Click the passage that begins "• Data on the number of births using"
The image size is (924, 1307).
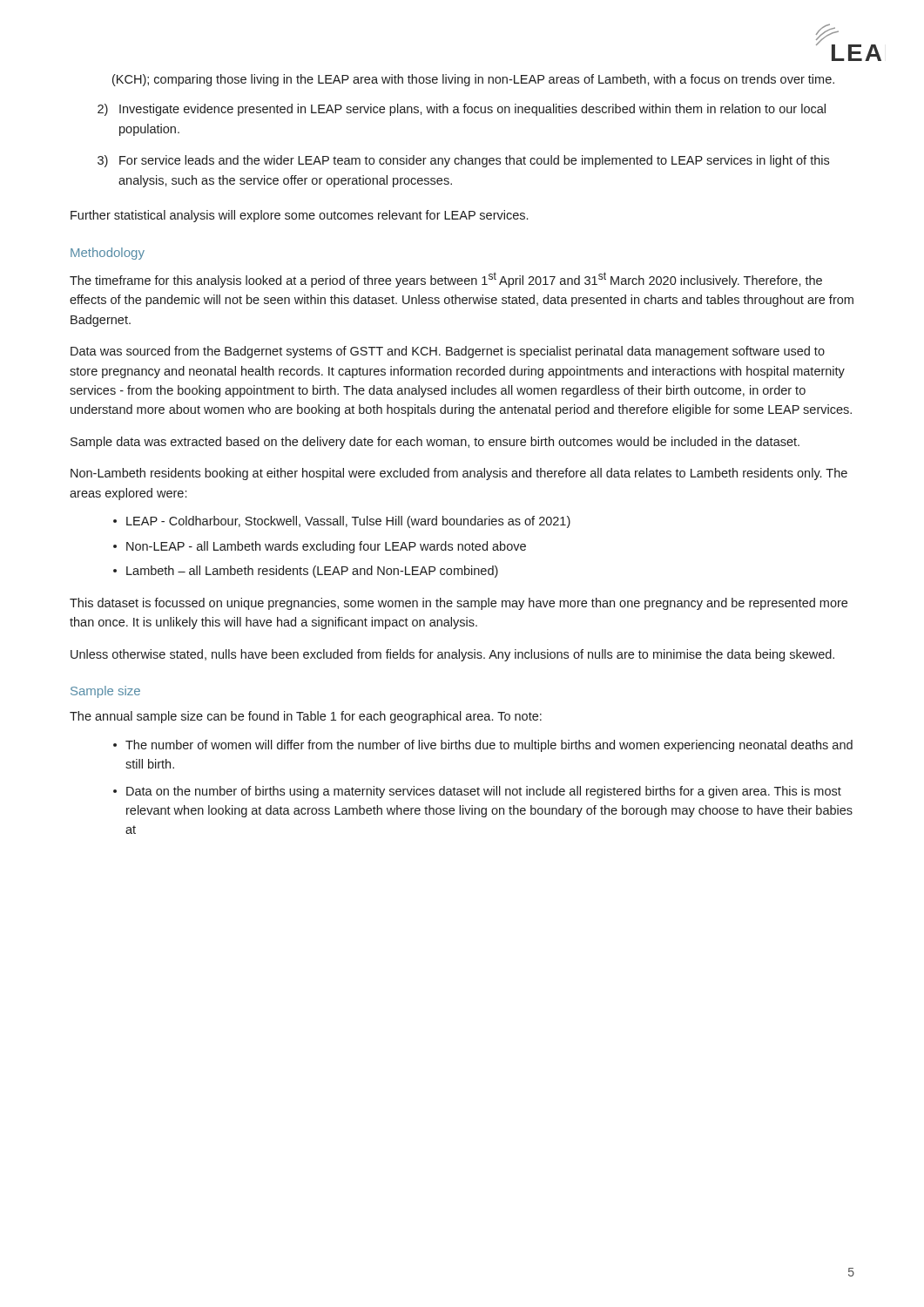(479, 811)
